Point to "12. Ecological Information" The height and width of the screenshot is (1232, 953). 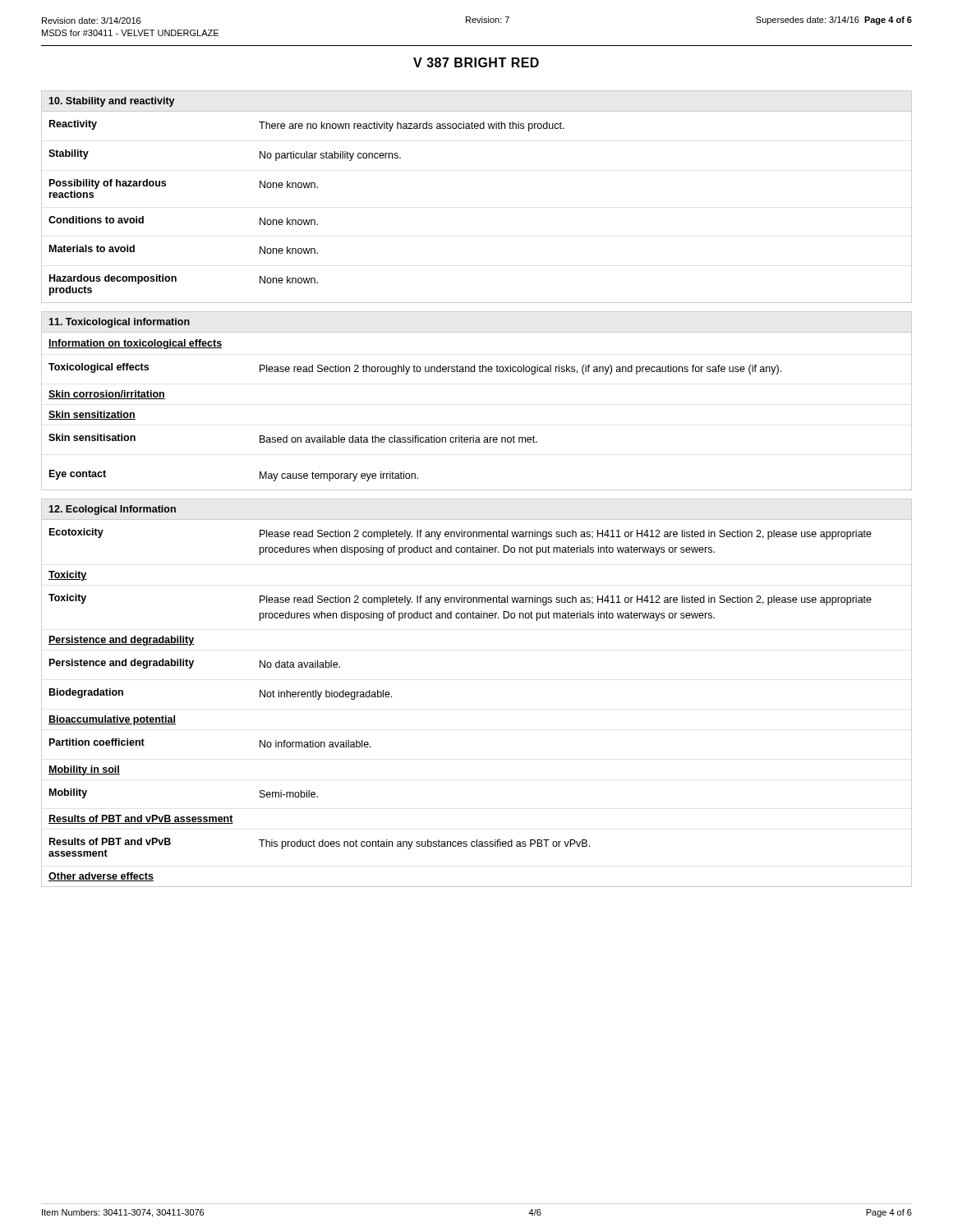[112, 509]
